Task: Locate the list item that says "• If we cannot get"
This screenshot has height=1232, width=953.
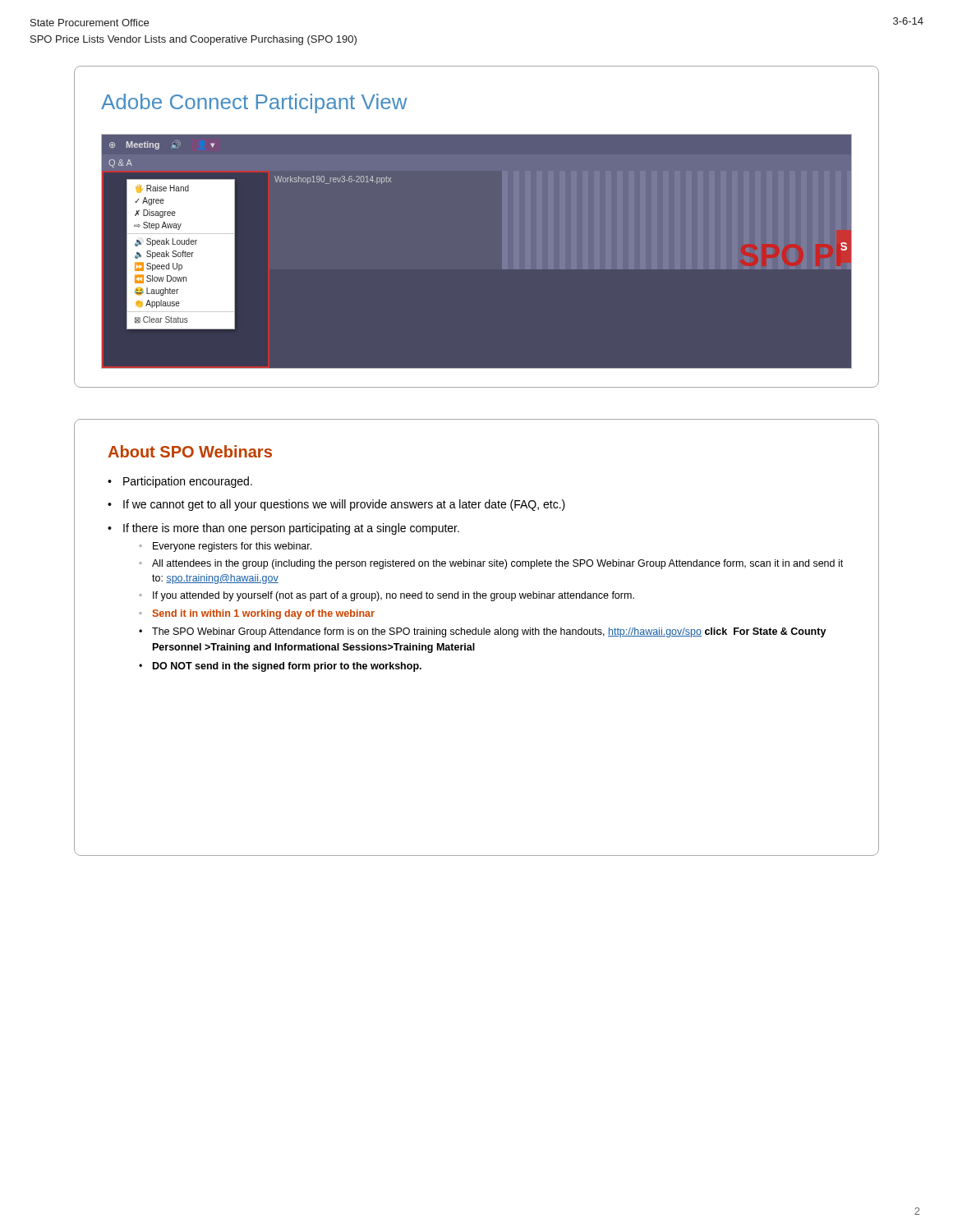Action: pos(337,505)
